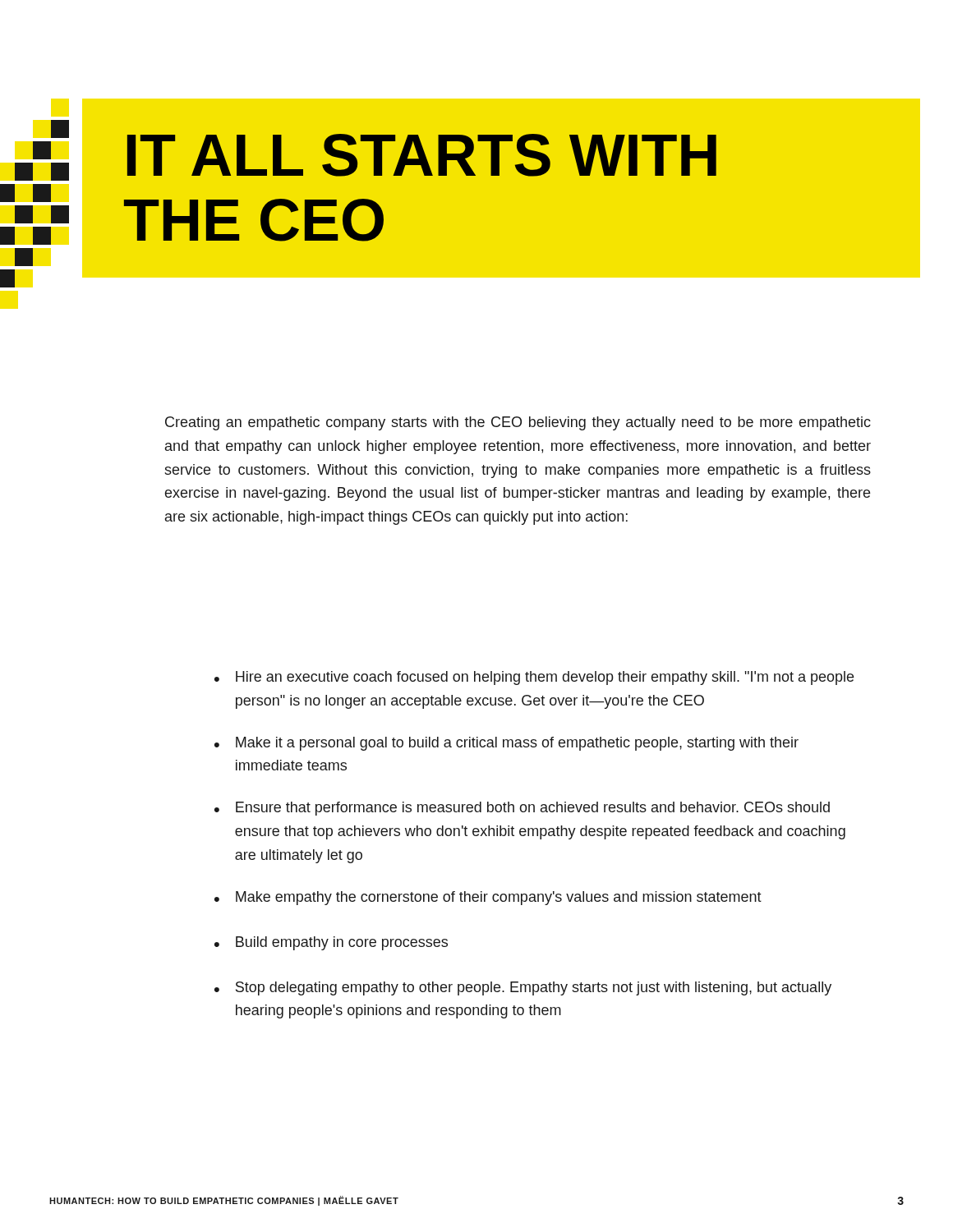Screen dimensions: 1232x953
Task: Find the element starting "• Ensure that performance is"
Action: pos(538,831)
